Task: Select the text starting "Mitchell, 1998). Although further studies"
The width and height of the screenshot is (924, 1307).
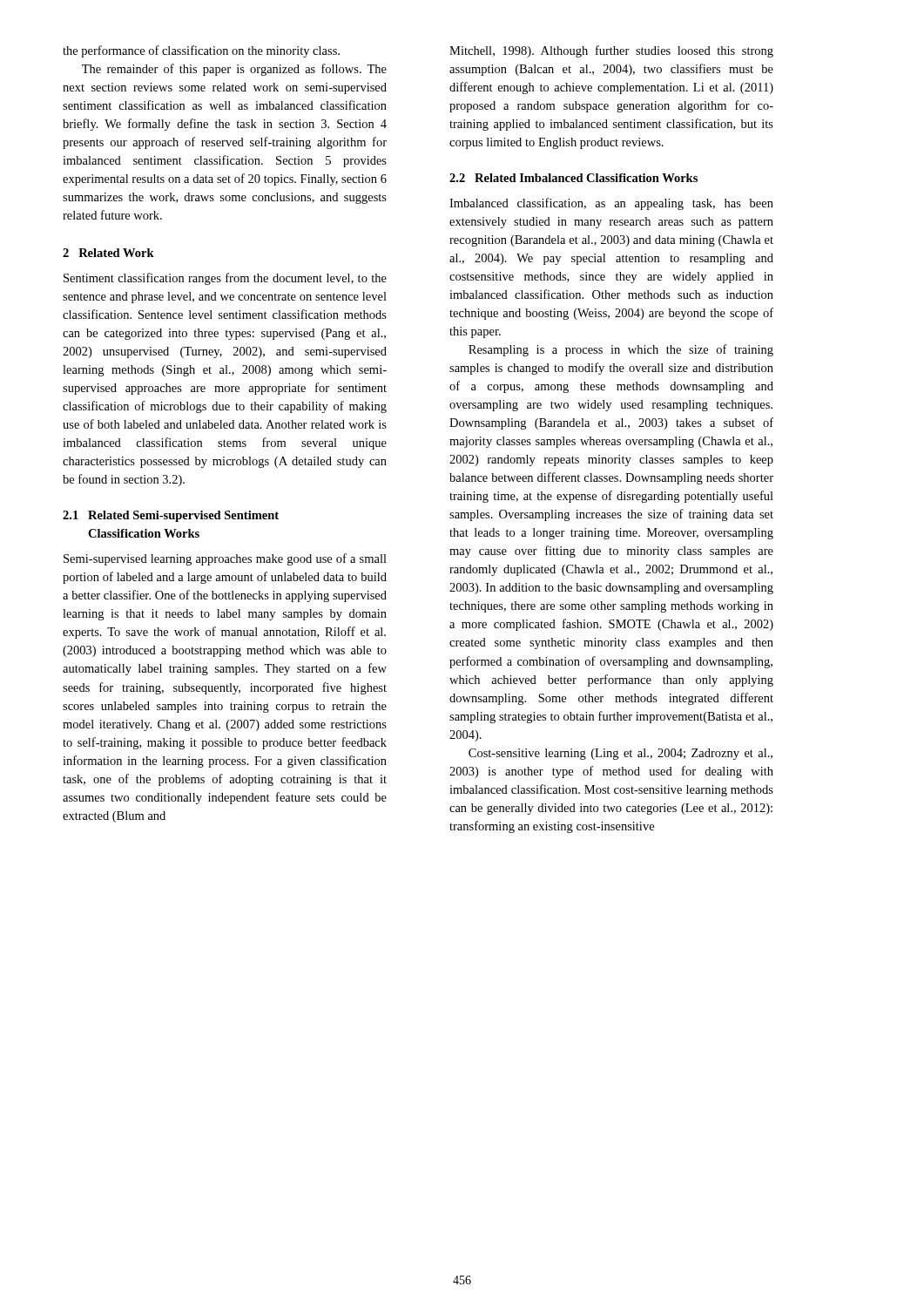Action: (x=611, y=97)
